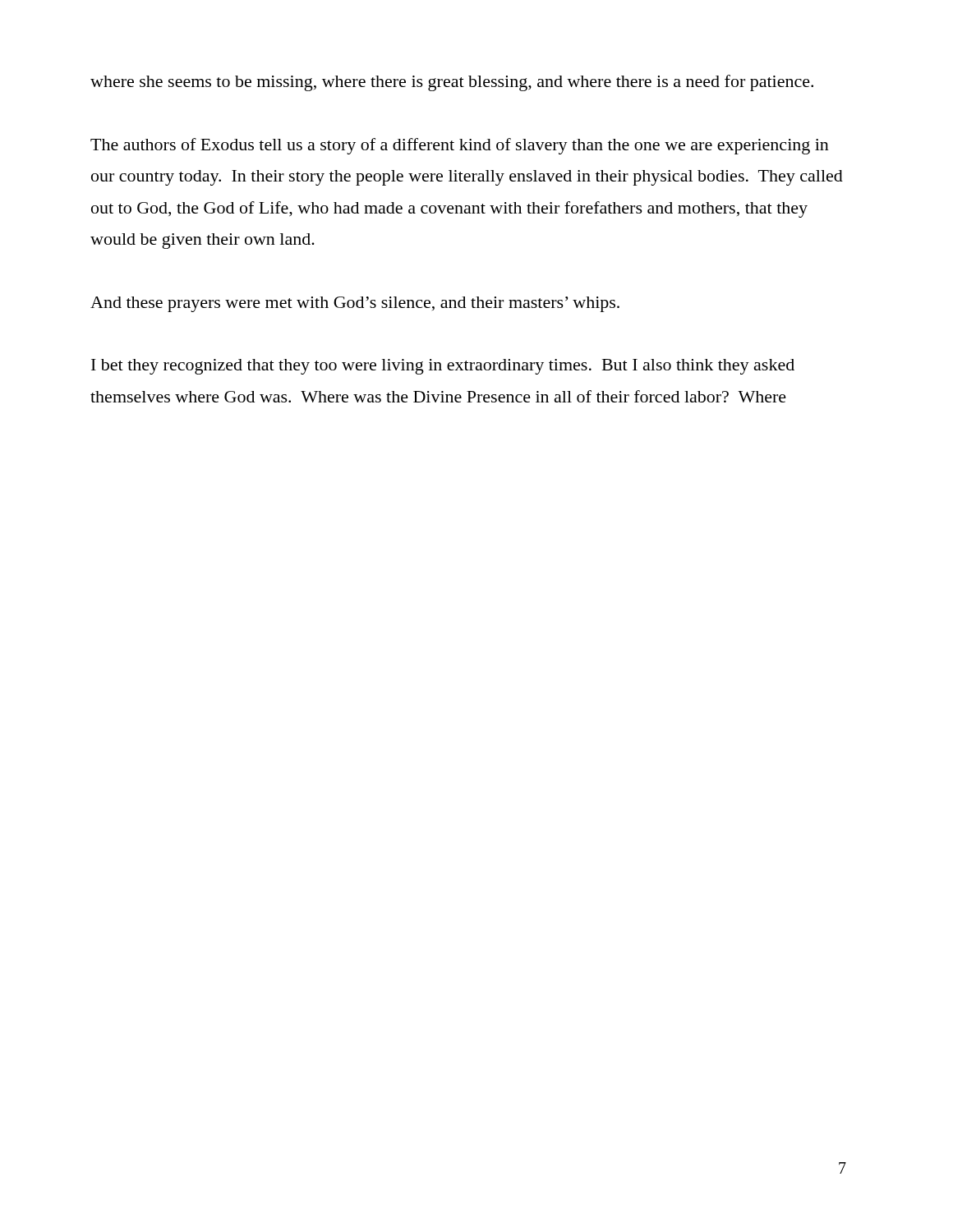This screenshot has width=953, height=1232.
Task: Select the element starting "I bet they recognized"
Action: pyautogui.click(x=442, y=380)
